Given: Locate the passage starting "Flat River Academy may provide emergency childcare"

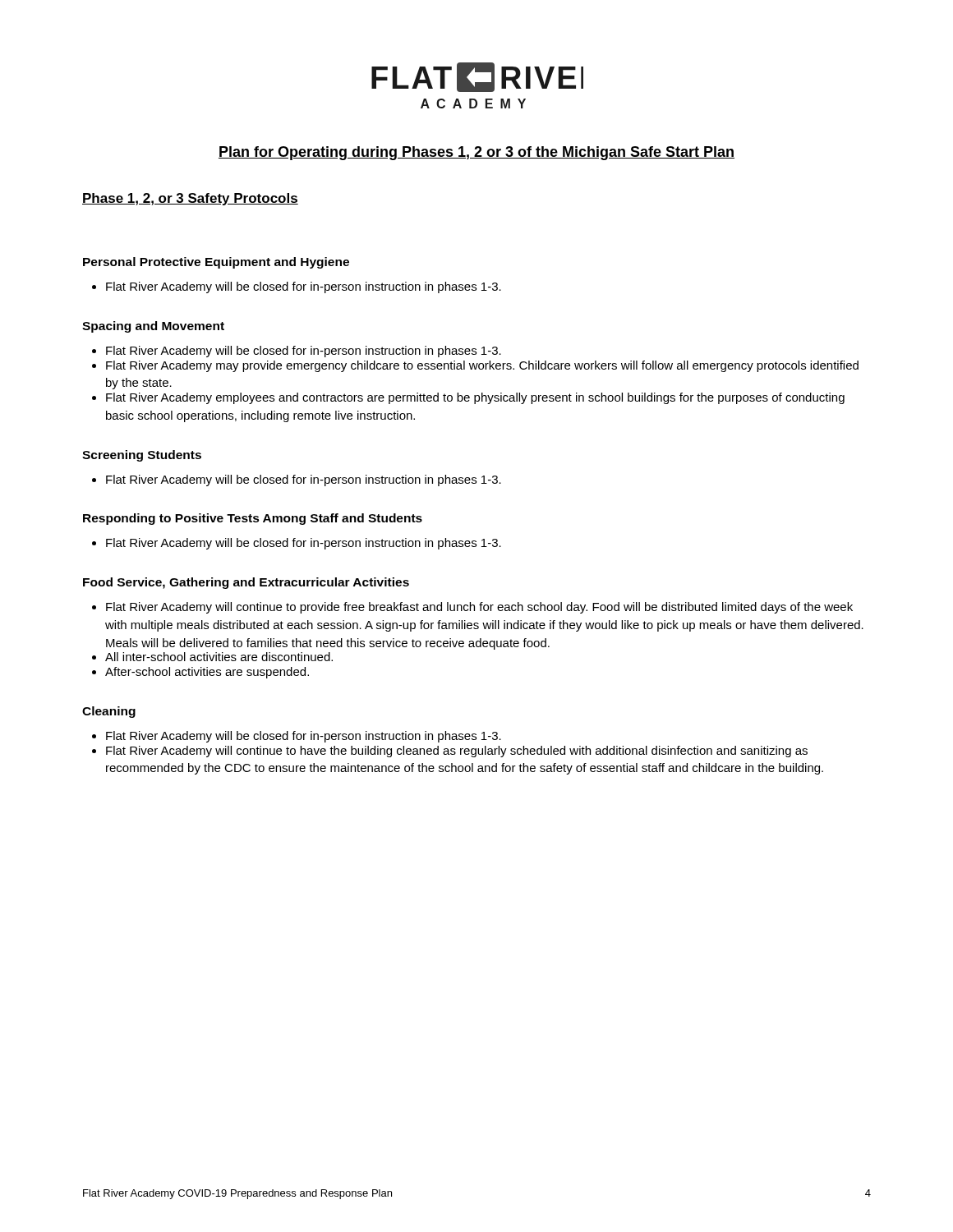Looking at the screenshot, I should click(476, 374).
